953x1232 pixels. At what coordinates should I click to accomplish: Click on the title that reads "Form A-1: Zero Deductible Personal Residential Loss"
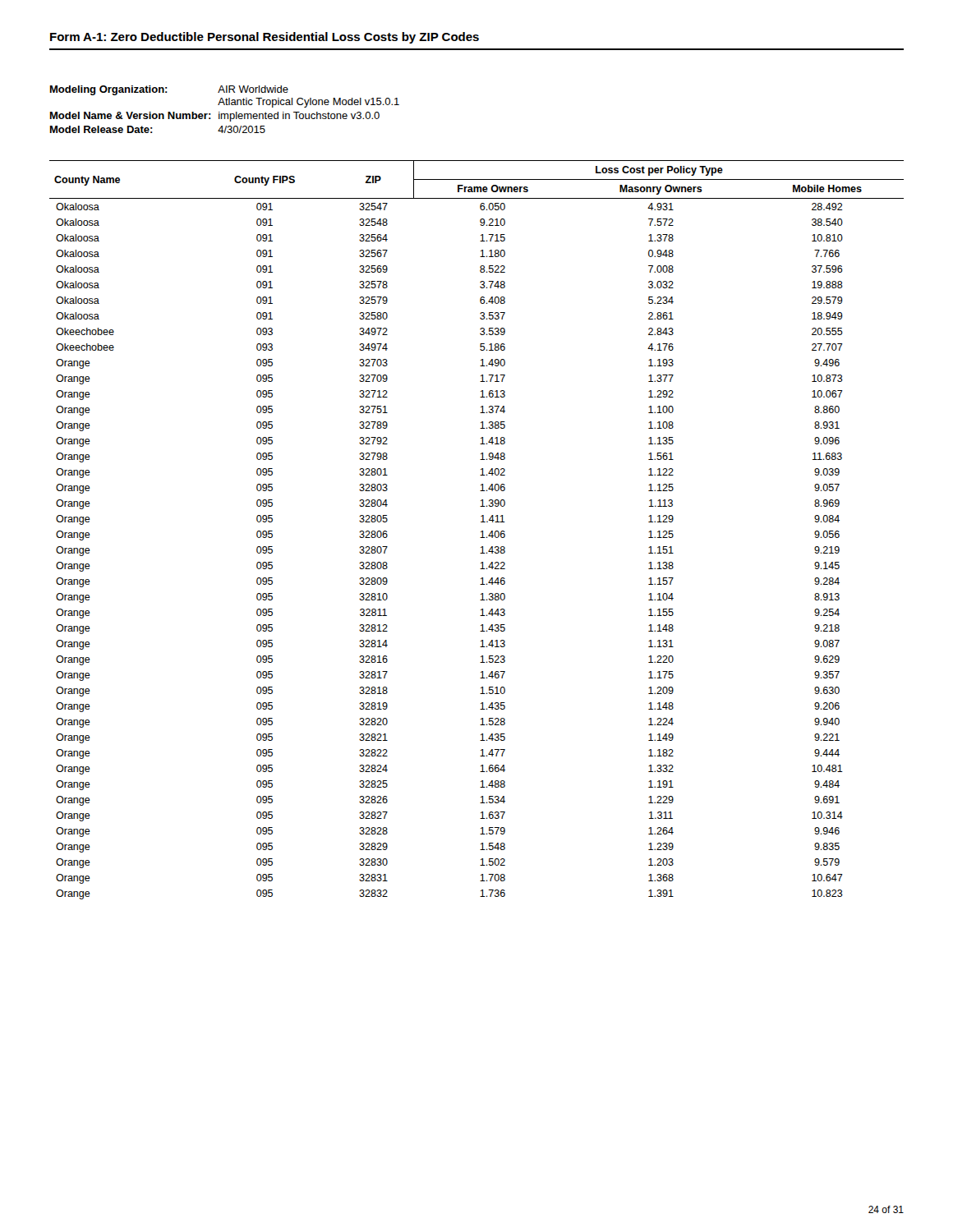pyautogui.click(x=476, y=40)
